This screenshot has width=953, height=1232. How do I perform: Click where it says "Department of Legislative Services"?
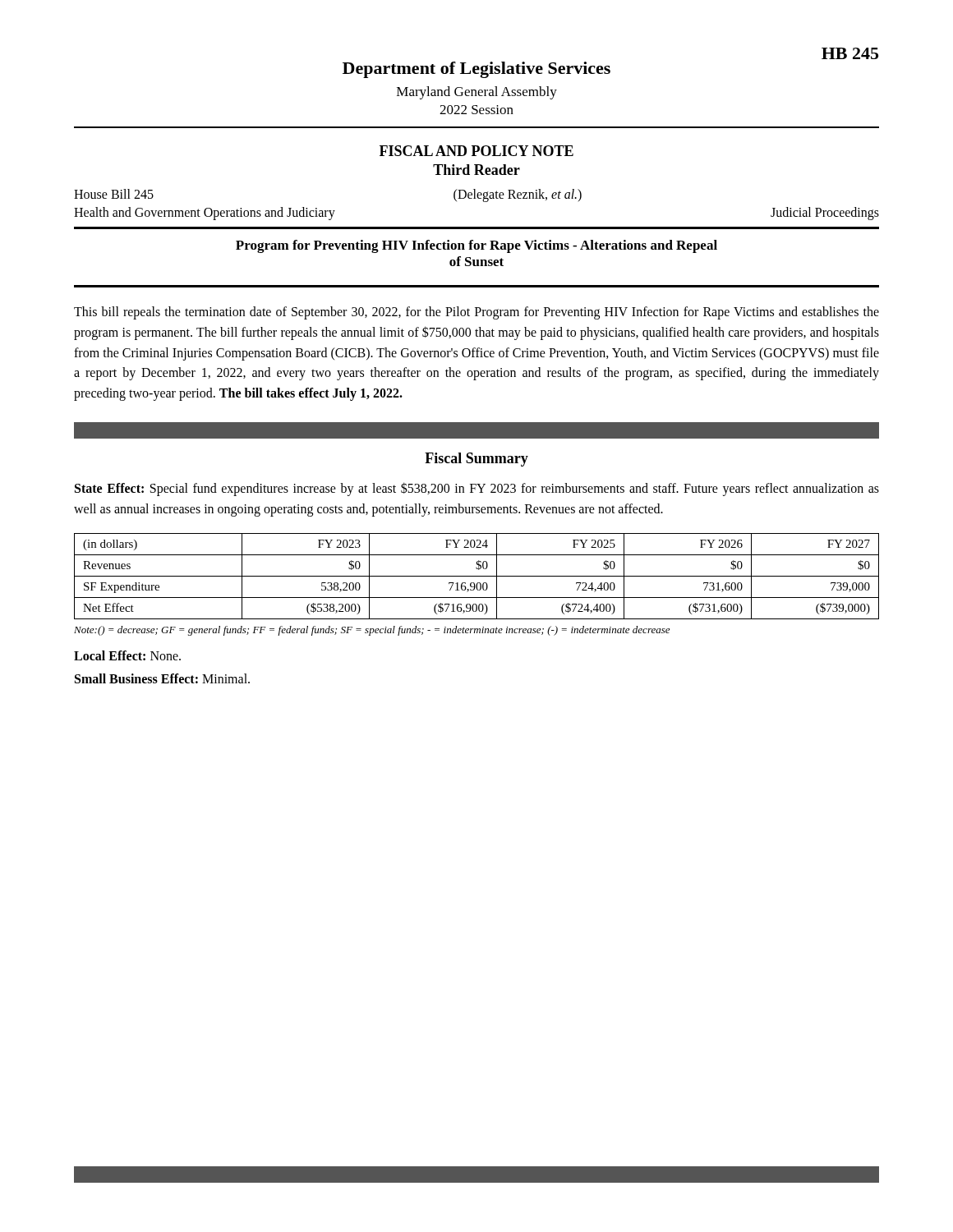tap(476, 68)
